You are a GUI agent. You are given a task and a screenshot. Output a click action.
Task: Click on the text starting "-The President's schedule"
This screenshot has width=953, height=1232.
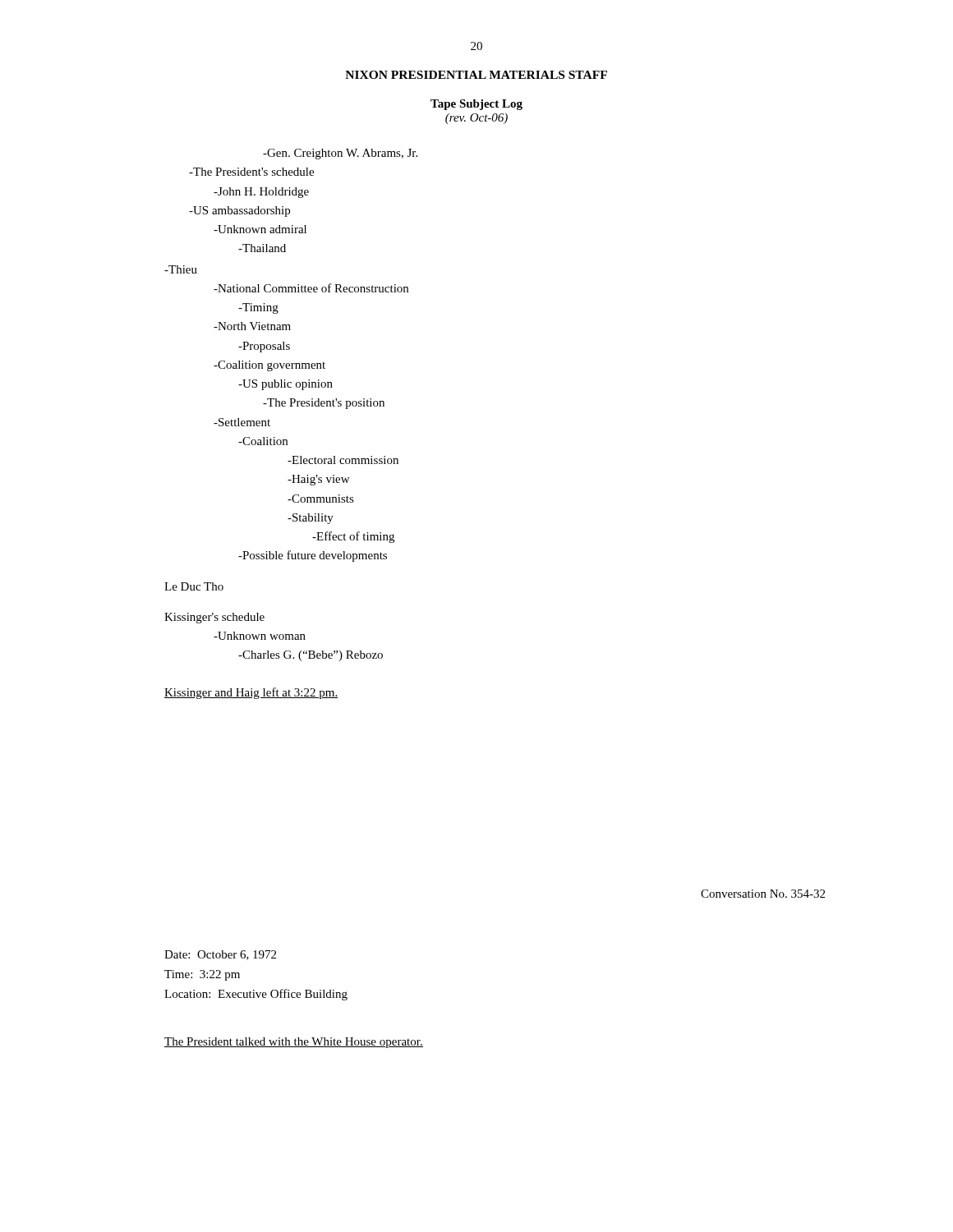pos(252,172)
